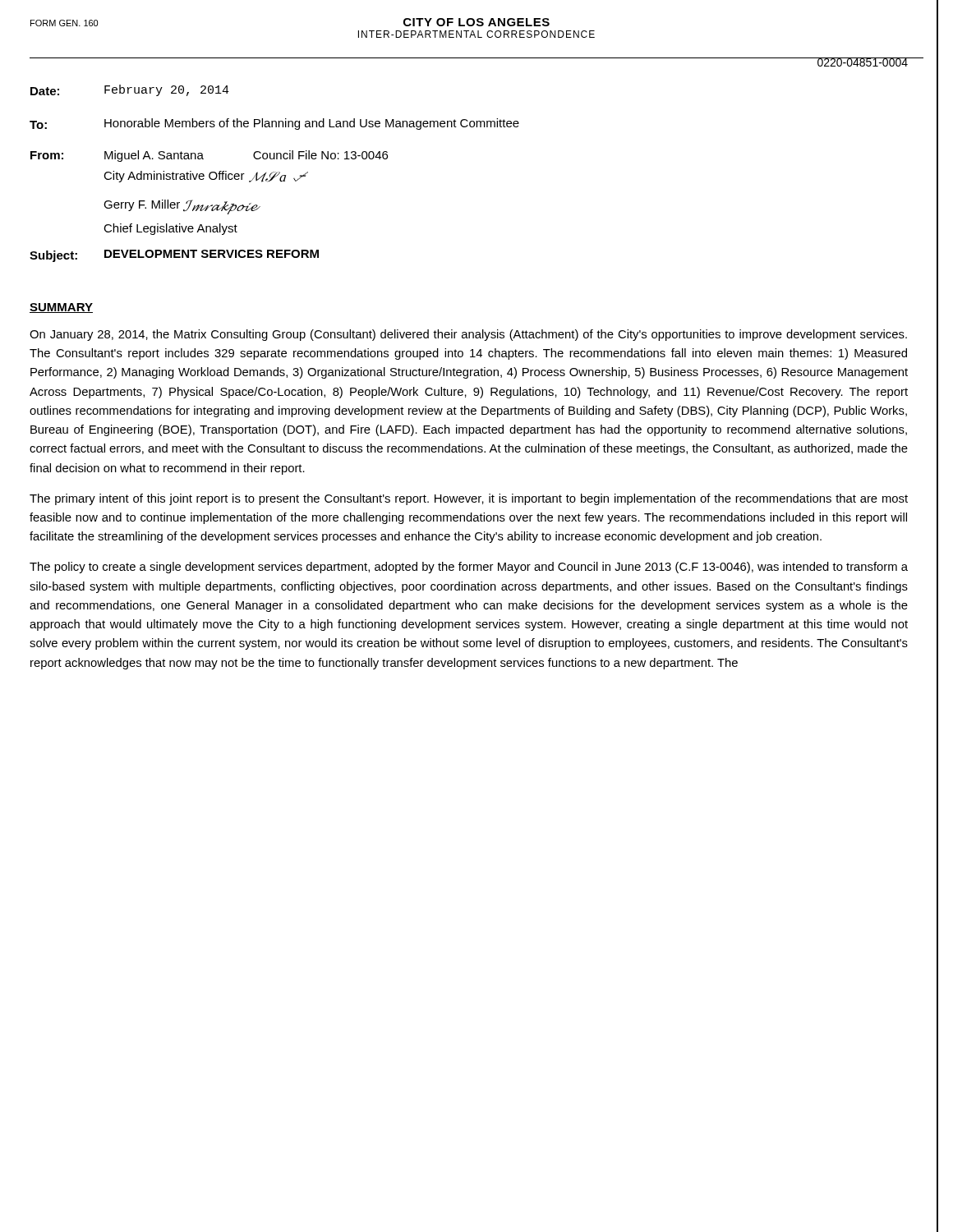Select the text block with the text "From: Miguel A. Santana Council File"
Viewport: 953px width, 1232px height.
pyautogui.click(x=43, y=156)
